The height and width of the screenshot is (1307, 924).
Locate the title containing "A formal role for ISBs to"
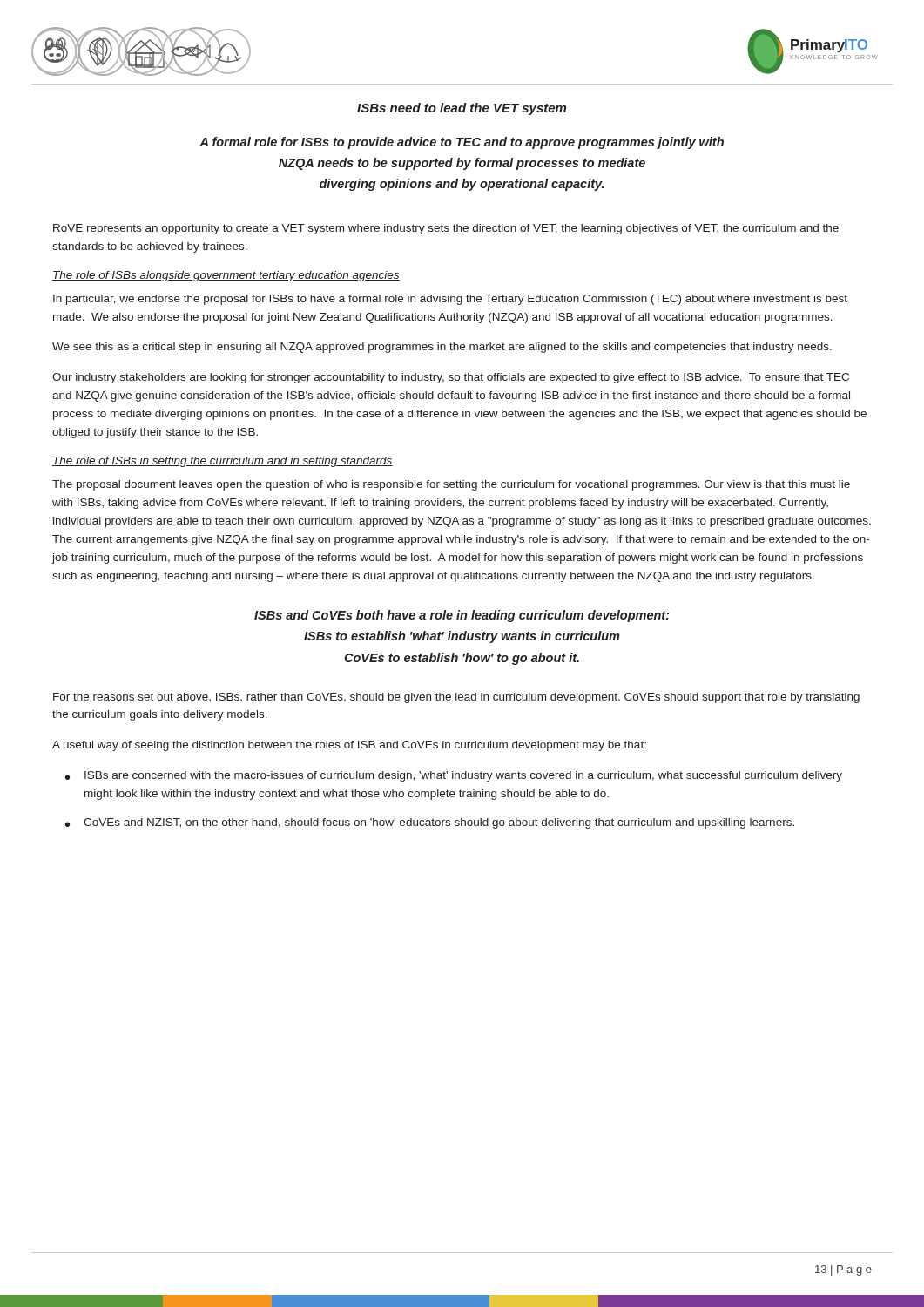coord(462,163)
